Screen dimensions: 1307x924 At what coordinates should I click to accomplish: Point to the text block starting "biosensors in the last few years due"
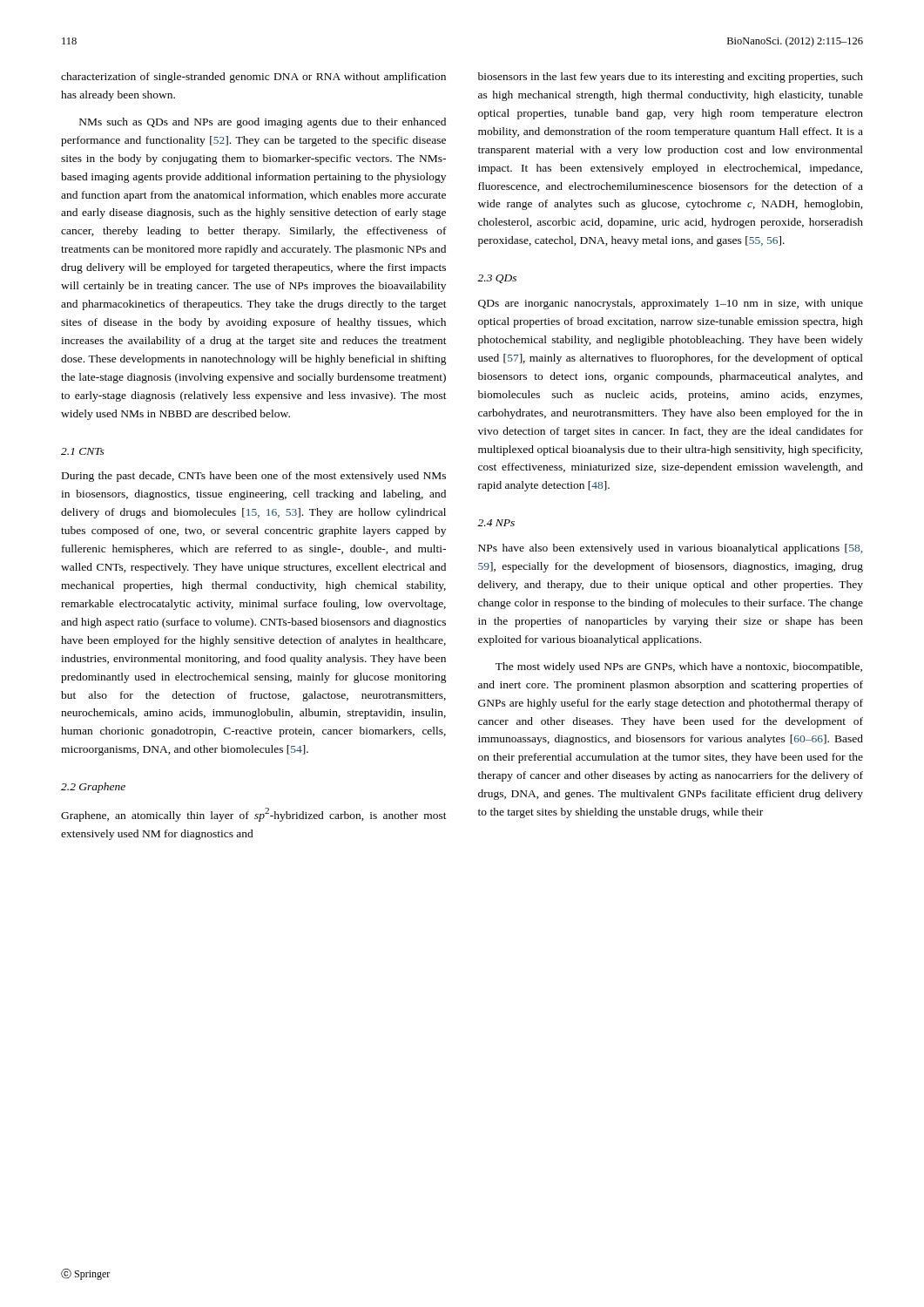670,159
